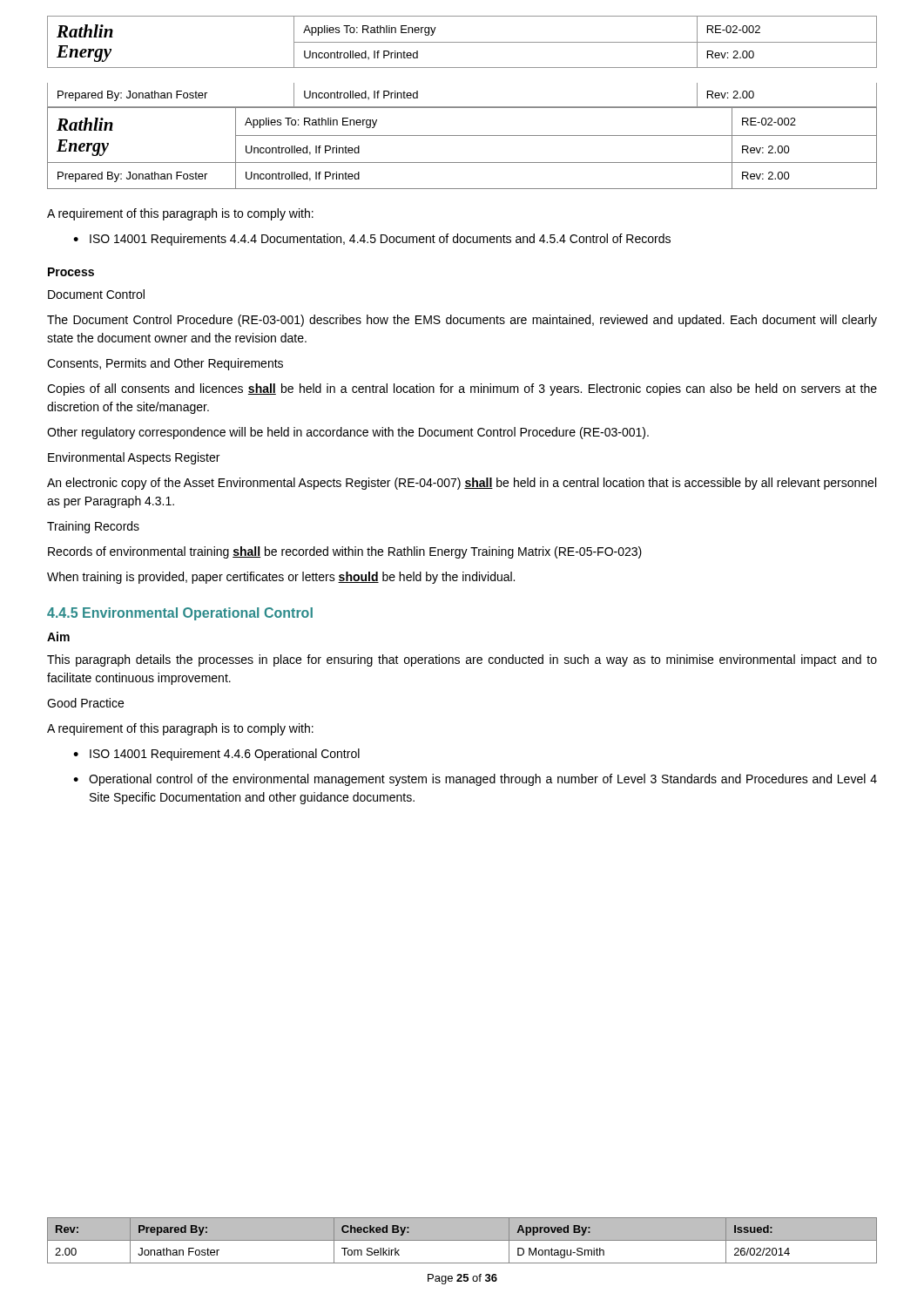The image size is (924, 1307).
Task: Locate the block of text that opens with "• ISO 14001 Requirement 4.4.6"
Action: (x=217, y=755)
